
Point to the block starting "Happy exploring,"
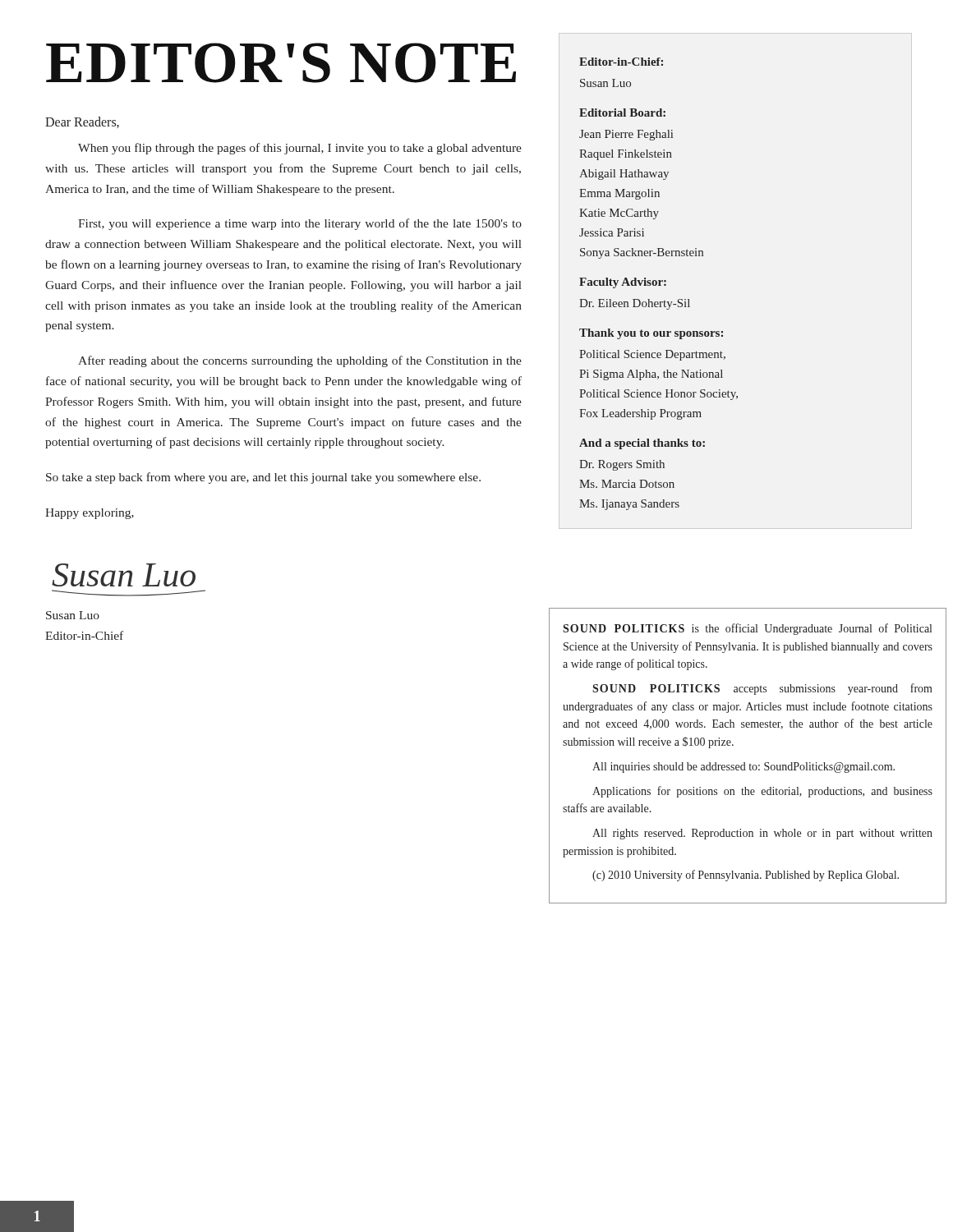tap(90, 512)
